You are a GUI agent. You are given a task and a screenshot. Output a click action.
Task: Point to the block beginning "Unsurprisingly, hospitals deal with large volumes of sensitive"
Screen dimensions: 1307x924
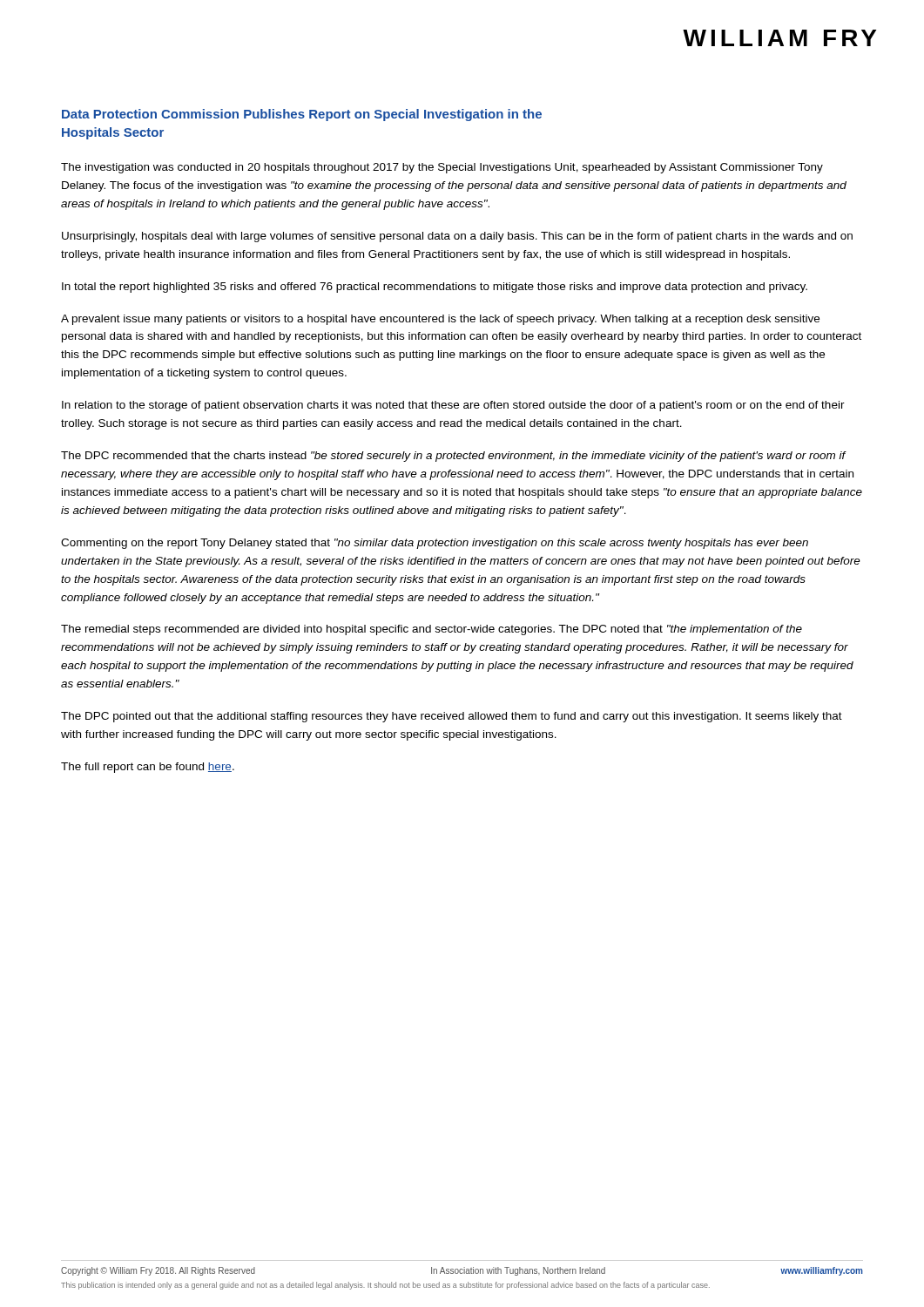coord(457,245)
